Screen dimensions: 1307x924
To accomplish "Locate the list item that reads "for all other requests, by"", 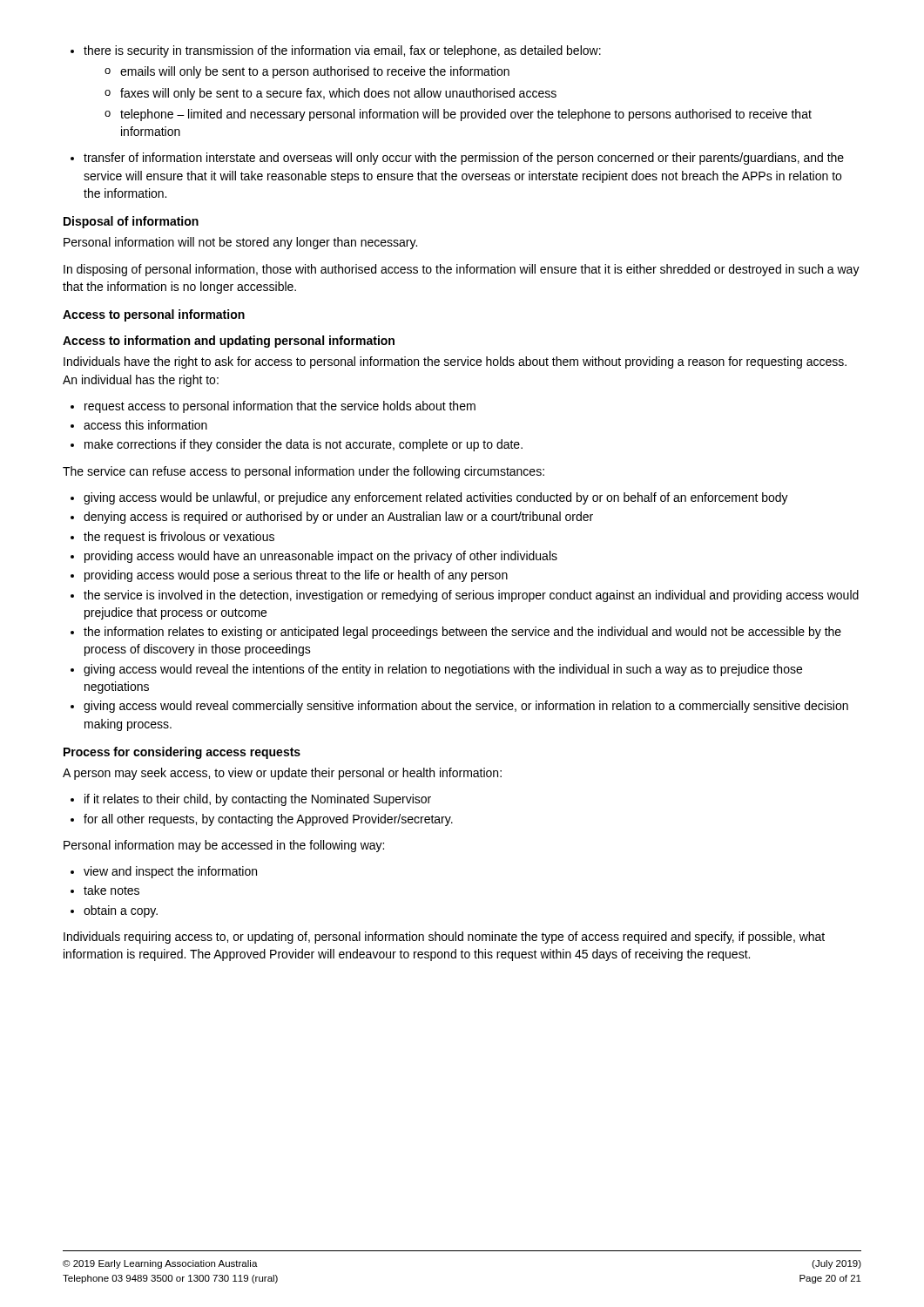I will pos(462,819).
